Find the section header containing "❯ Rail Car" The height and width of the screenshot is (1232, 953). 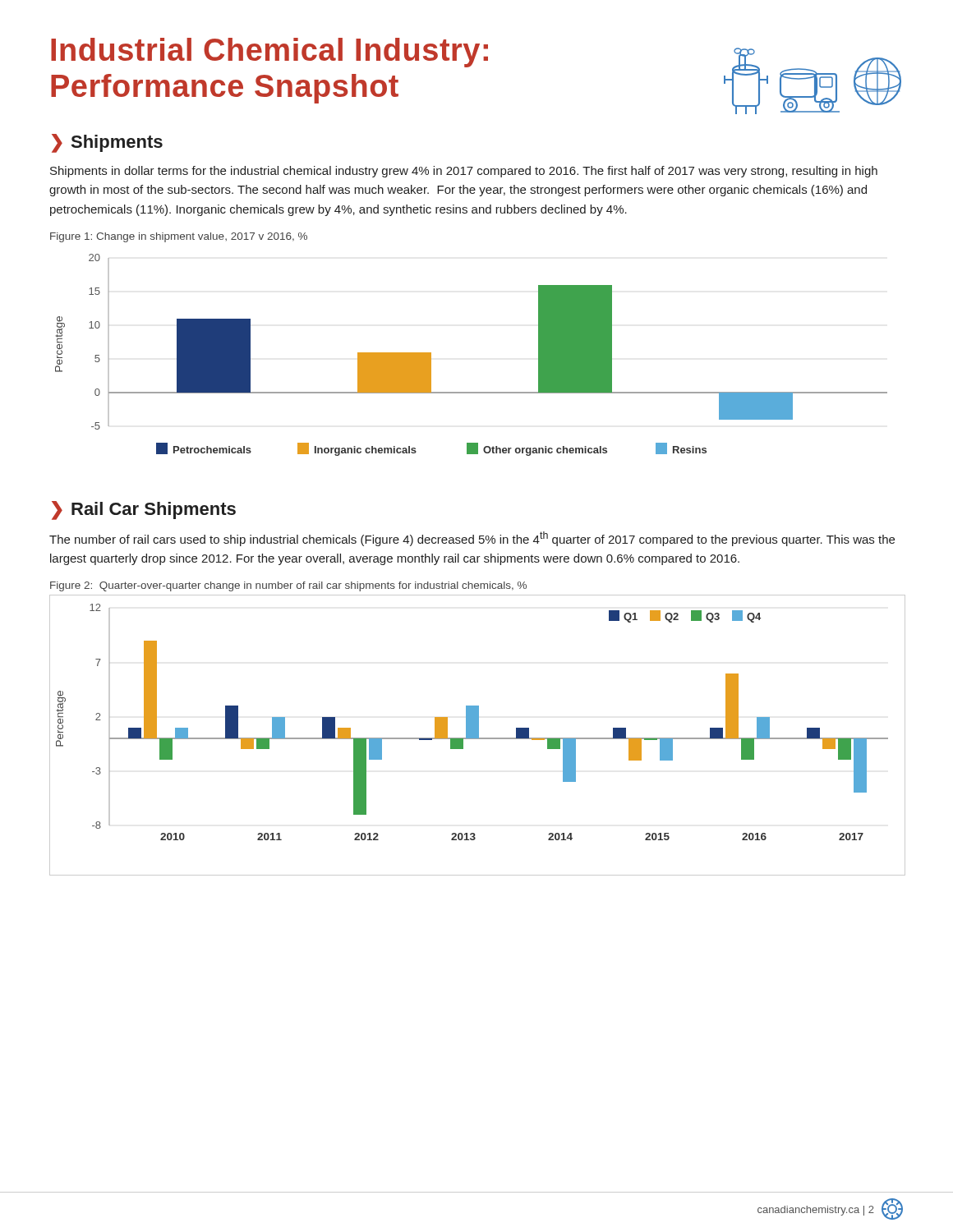(143, 509)
